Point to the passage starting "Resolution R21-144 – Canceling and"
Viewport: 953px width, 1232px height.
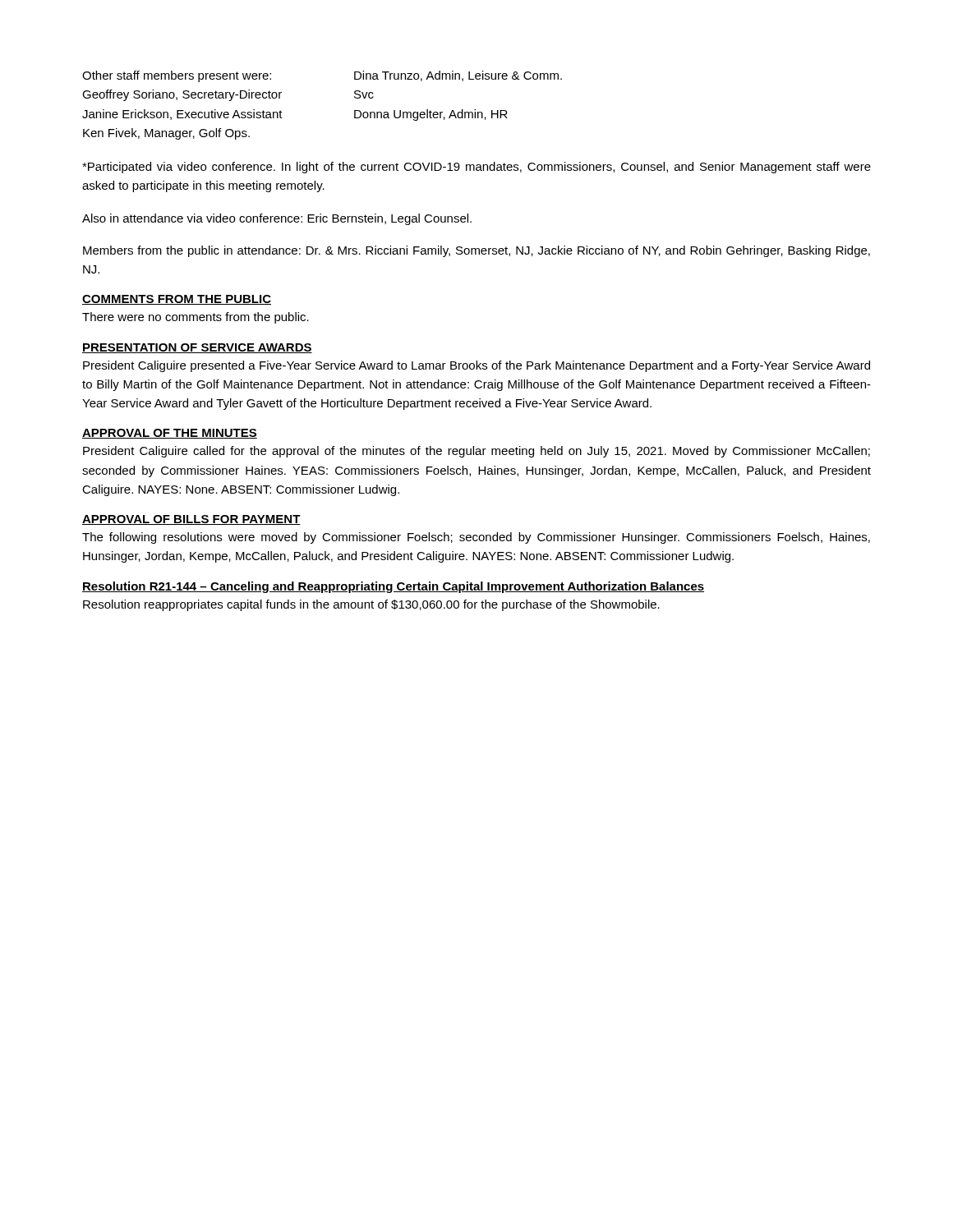pos(393,586)
